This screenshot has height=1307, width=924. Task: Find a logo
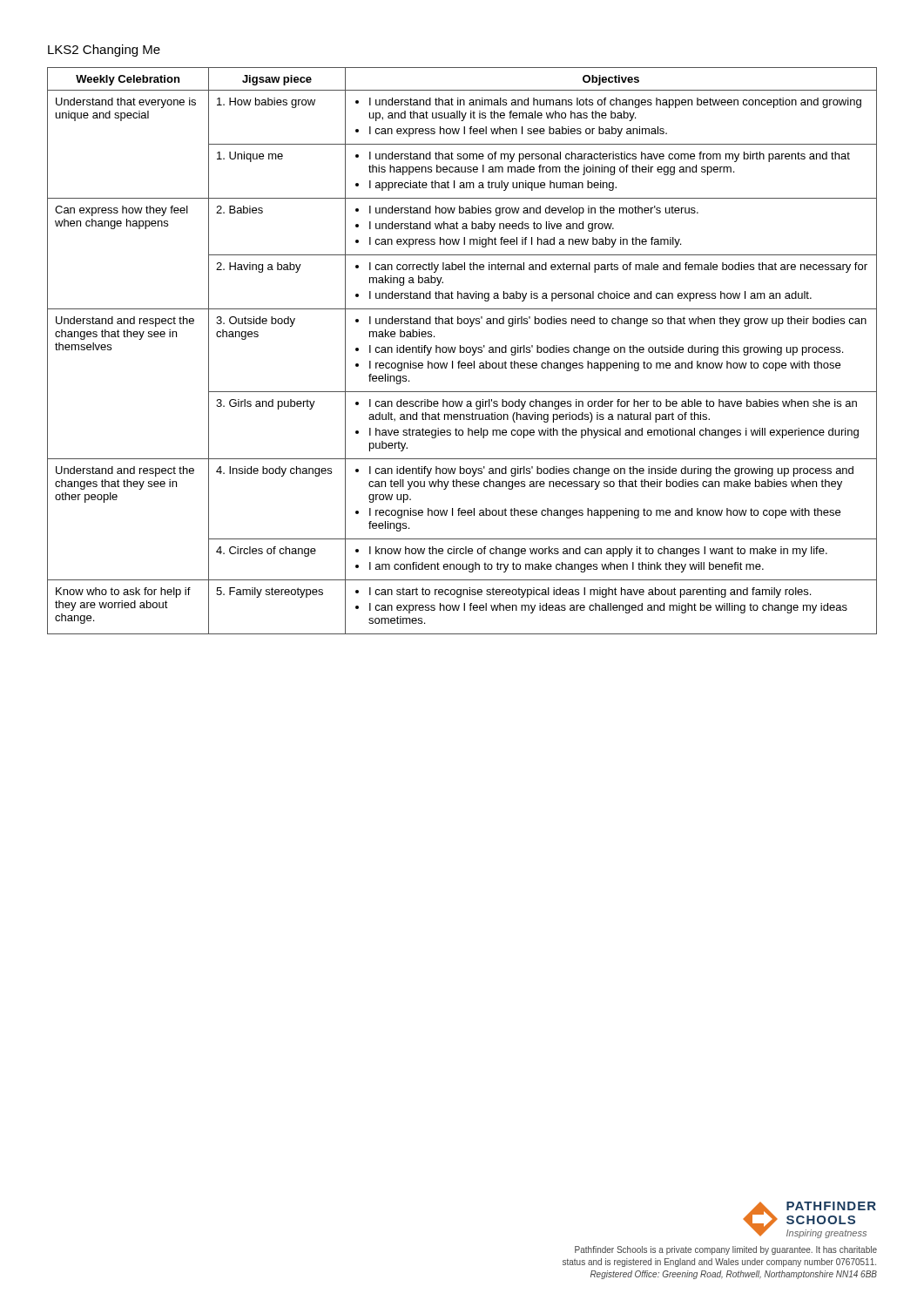(x=809, y=1219)
